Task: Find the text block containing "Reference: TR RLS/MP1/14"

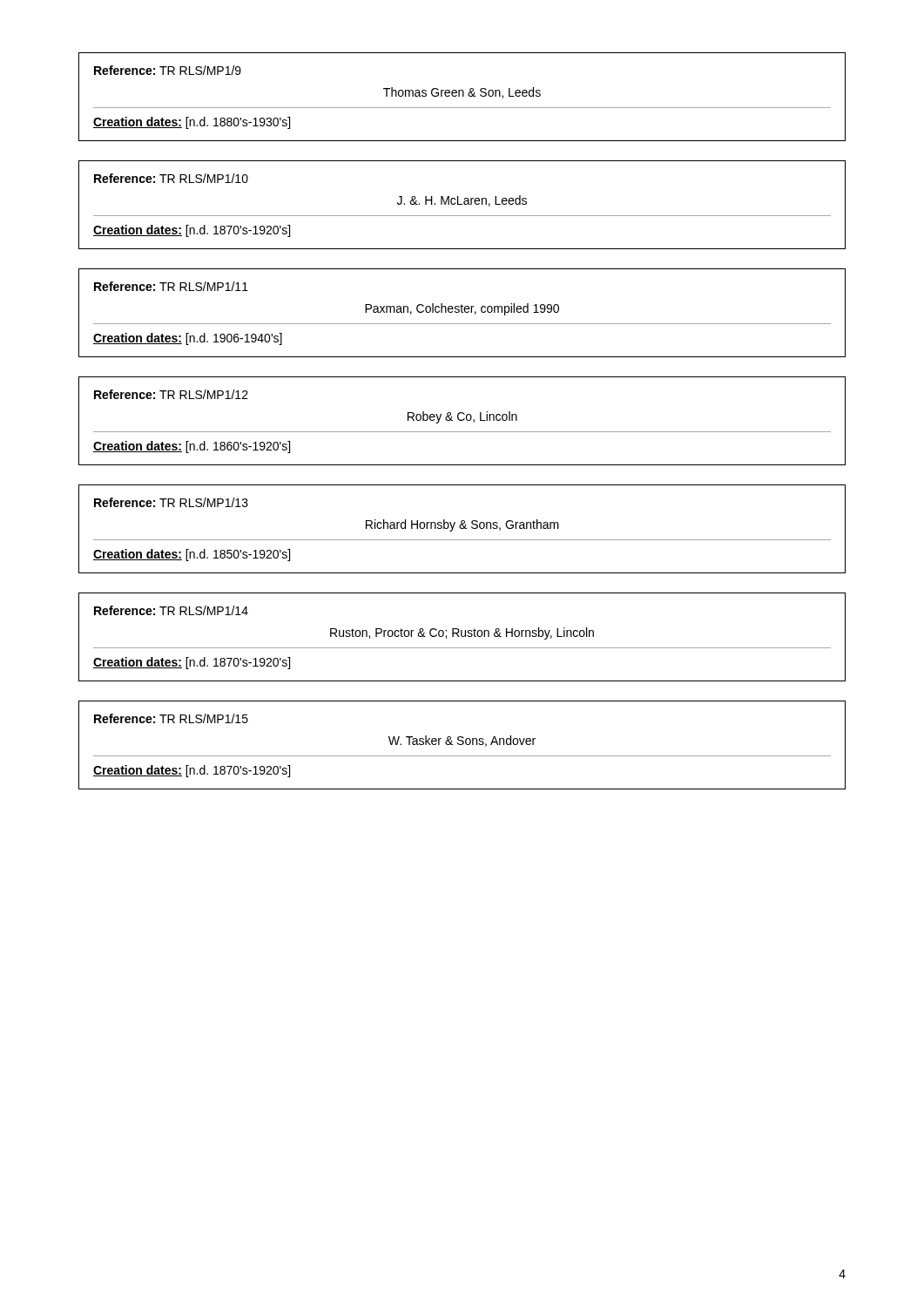Action: click(x=462, y=637)
